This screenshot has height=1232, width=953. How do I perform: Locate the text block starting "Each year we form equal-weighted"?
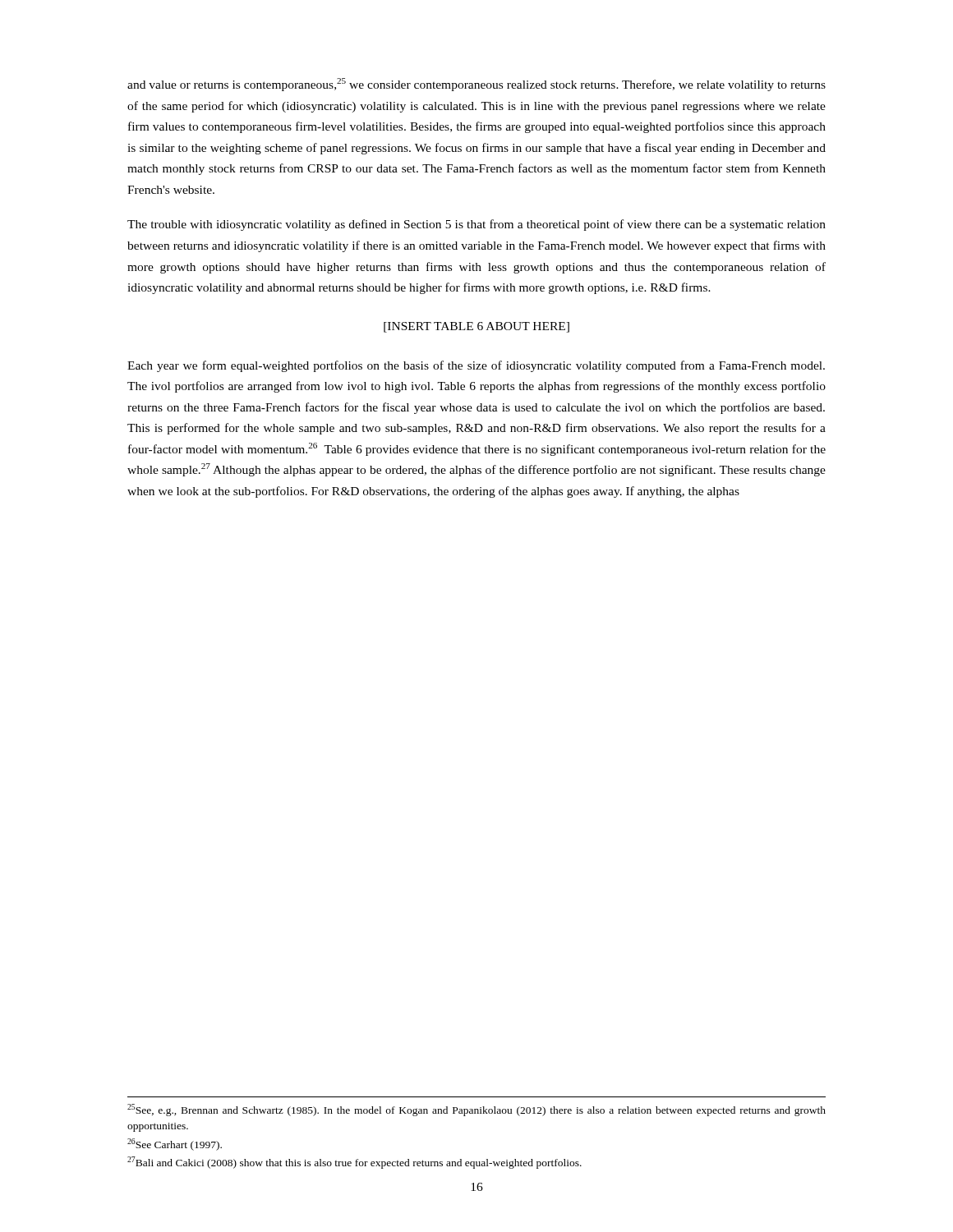point(476,428)
